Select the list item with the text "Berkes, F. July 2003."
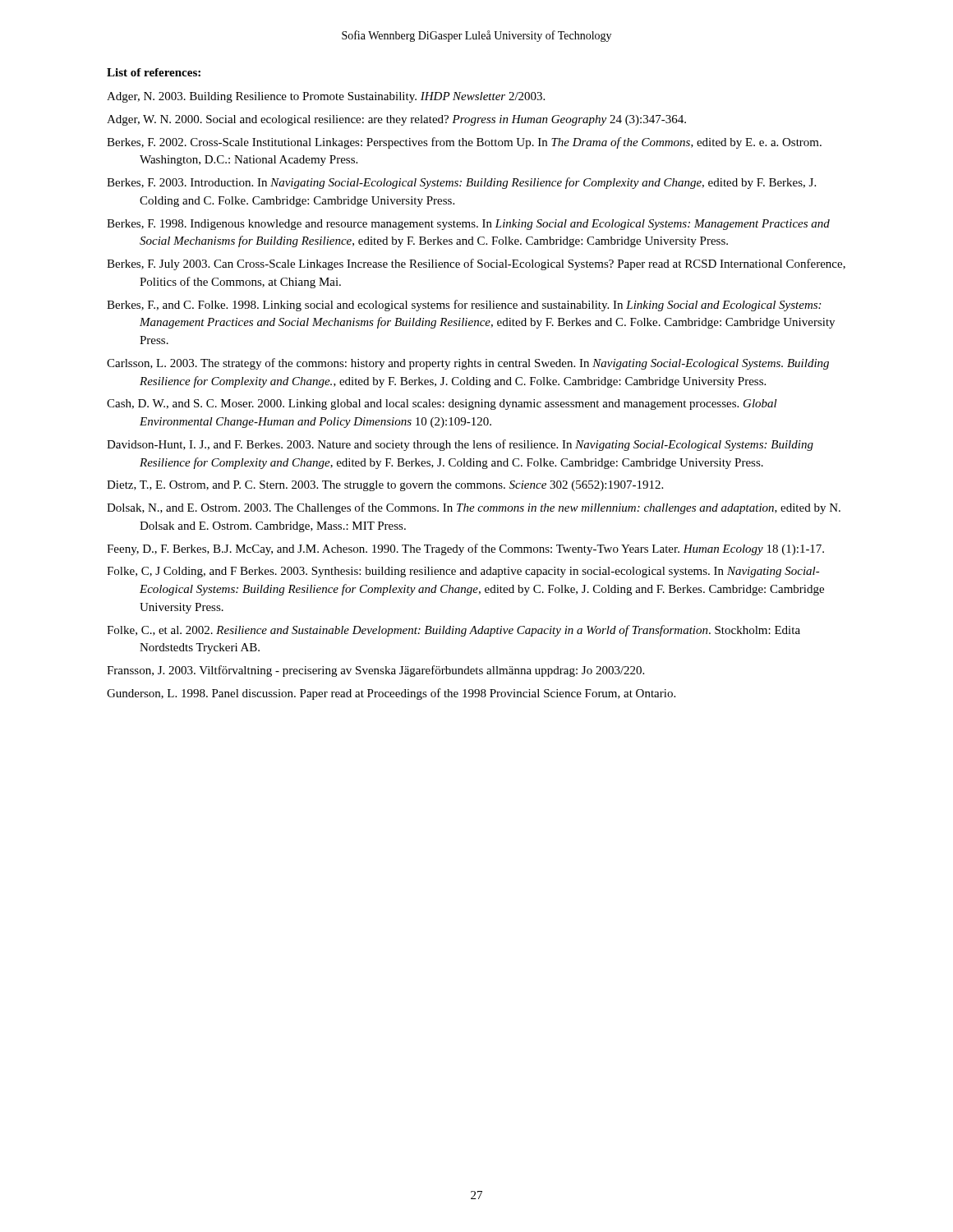 click(x=476, y=273)
